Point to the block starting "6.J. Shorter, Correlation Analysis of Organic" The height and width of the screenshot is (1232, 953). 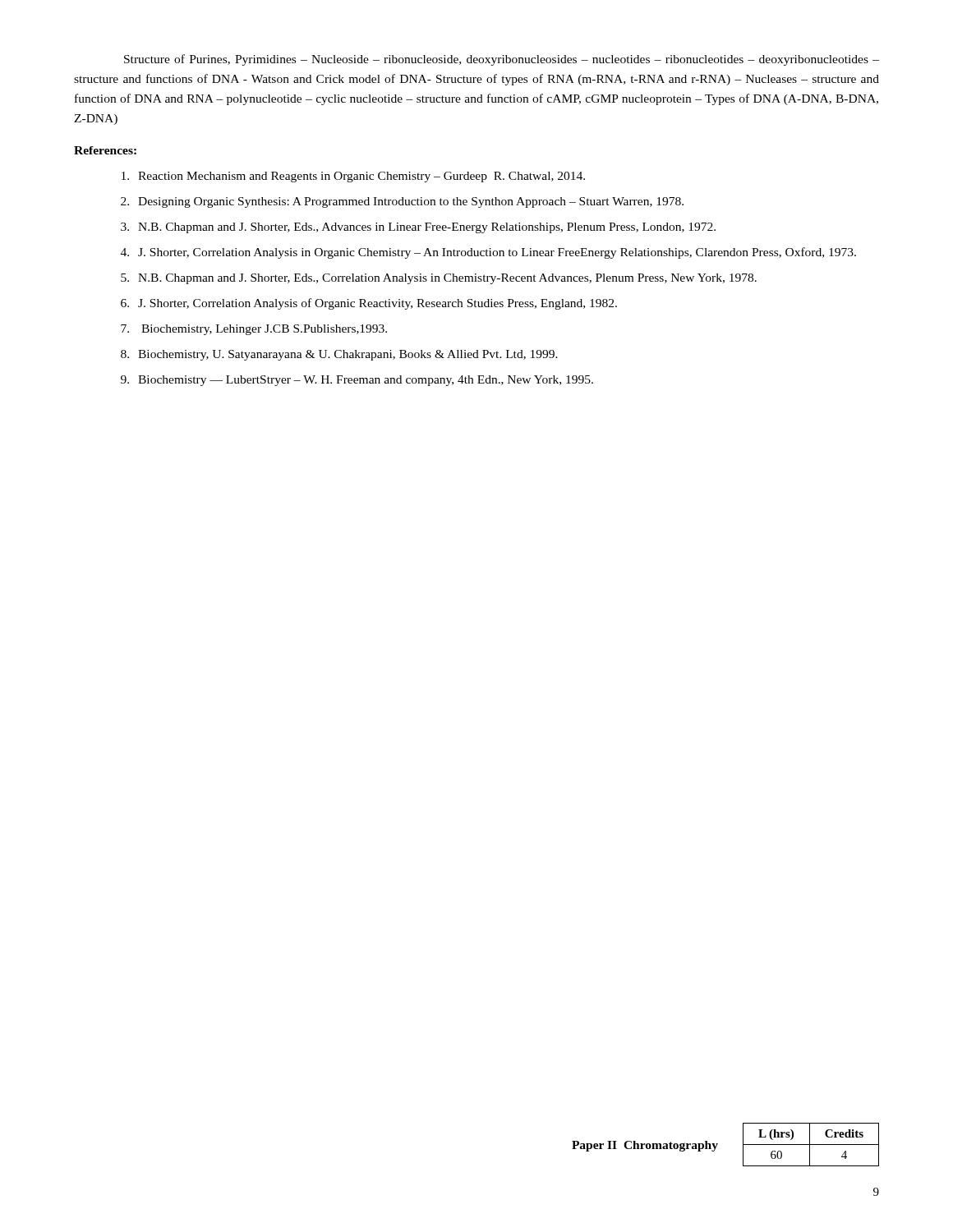coord(489,303)
